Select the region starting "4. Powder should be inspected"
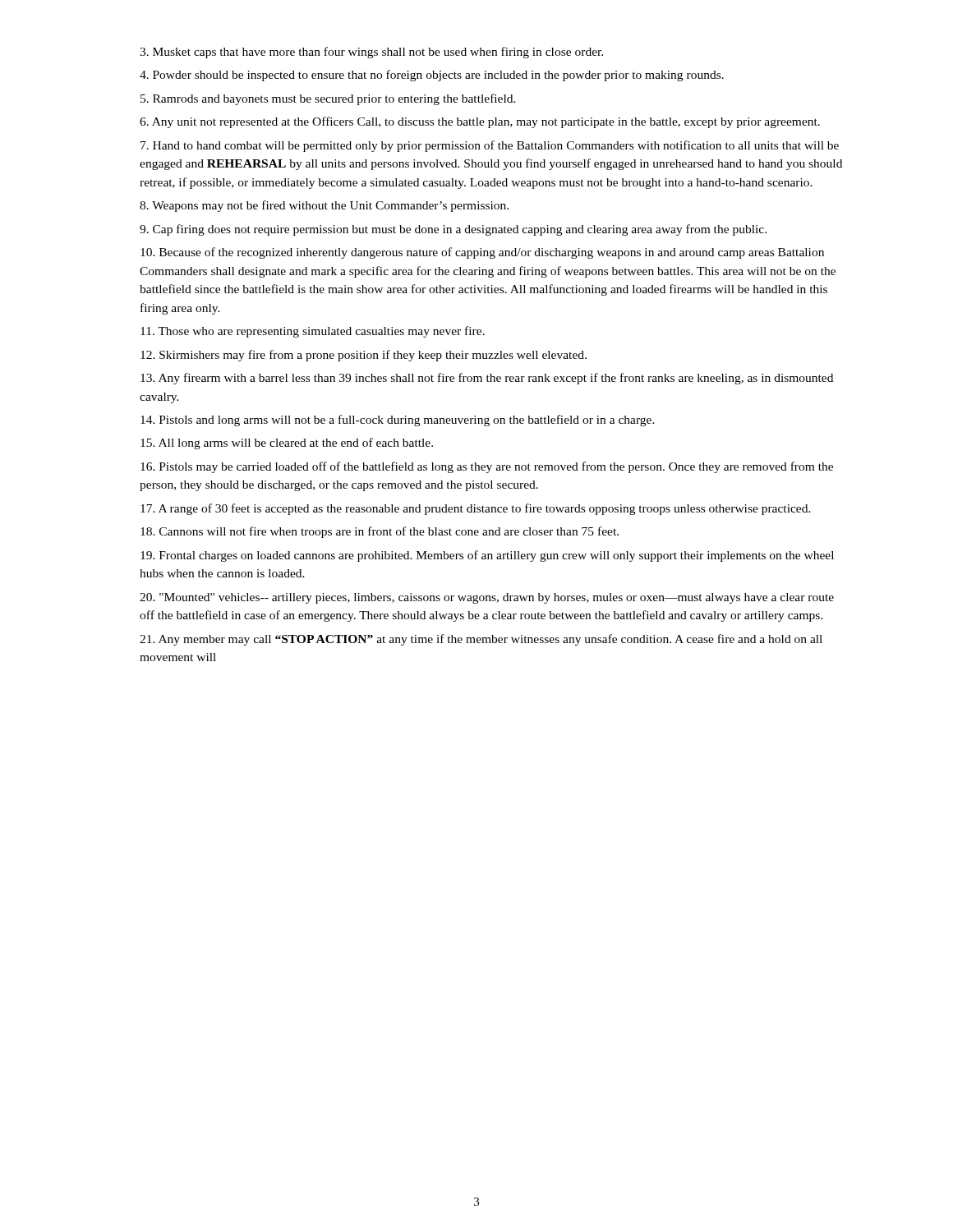The width and height of the screenshot is (953, 1232). pos(432,75)
